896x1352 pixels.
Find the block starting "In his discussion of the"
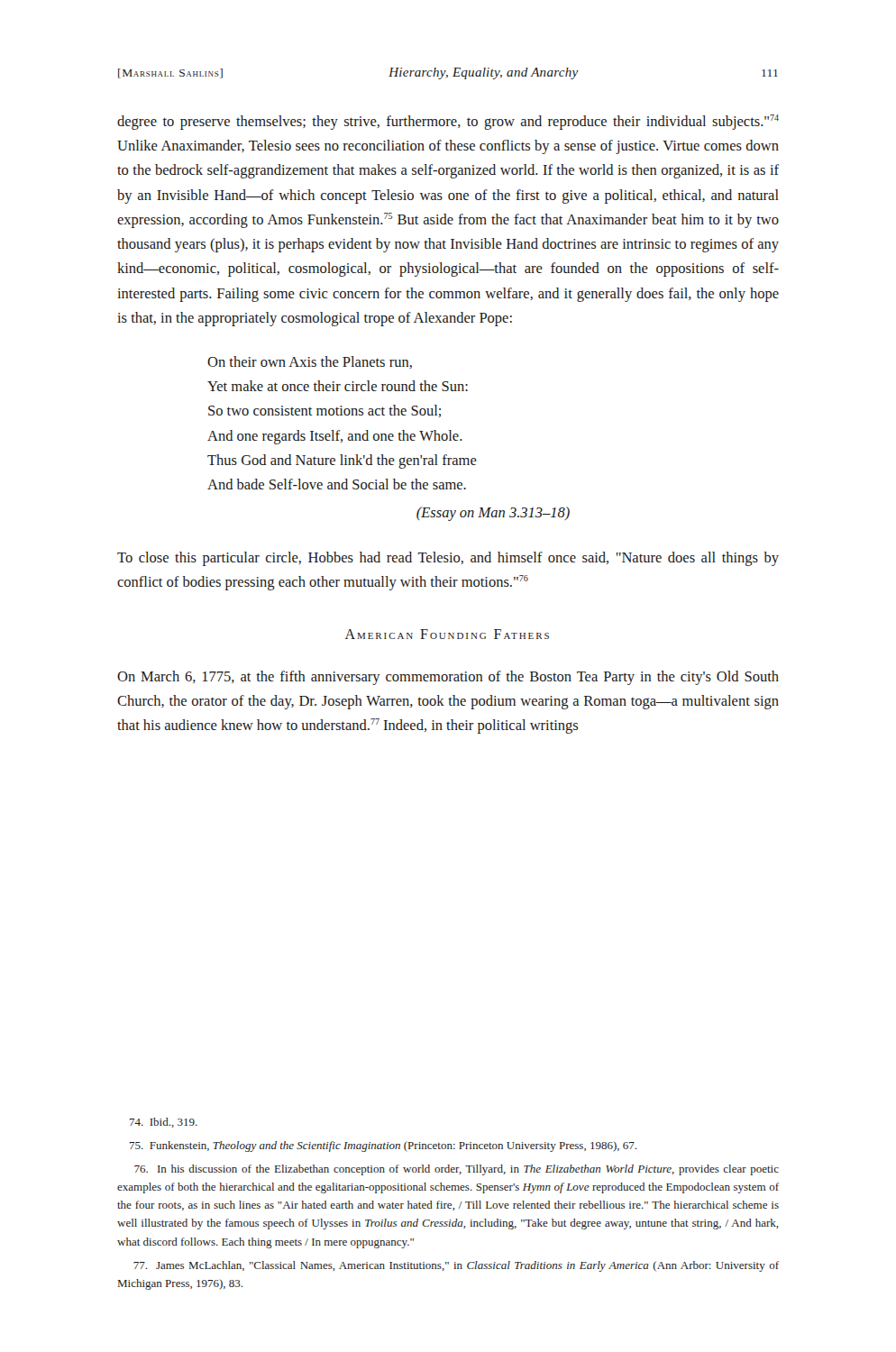click(448, 1205)
